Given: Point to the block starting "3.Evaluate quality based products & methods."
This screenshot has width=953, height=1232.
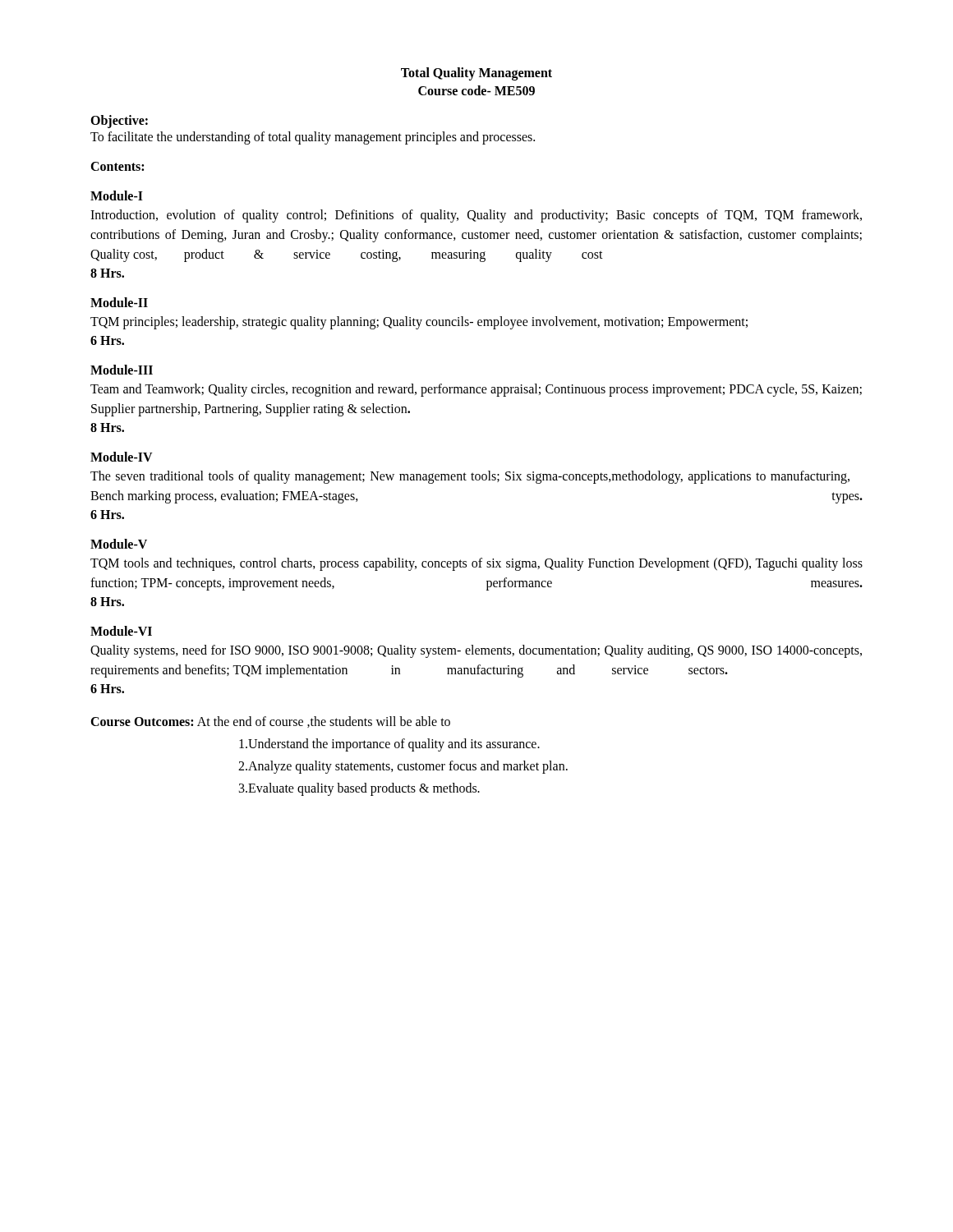Looking at the screenshot, I should click(359, 788).
